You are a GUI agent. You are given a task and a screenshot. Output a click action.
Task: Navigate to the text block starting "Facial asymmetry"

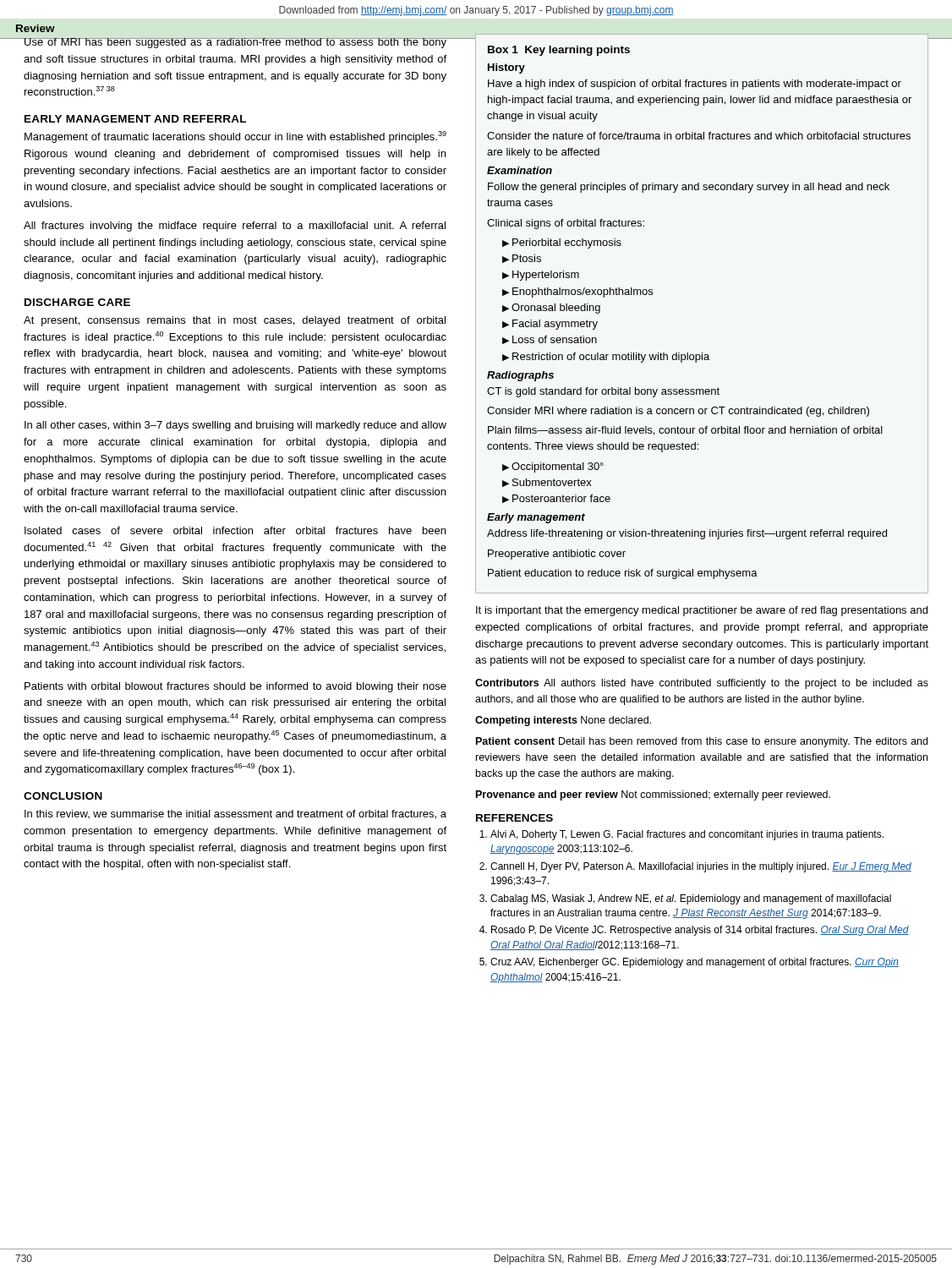555,323
